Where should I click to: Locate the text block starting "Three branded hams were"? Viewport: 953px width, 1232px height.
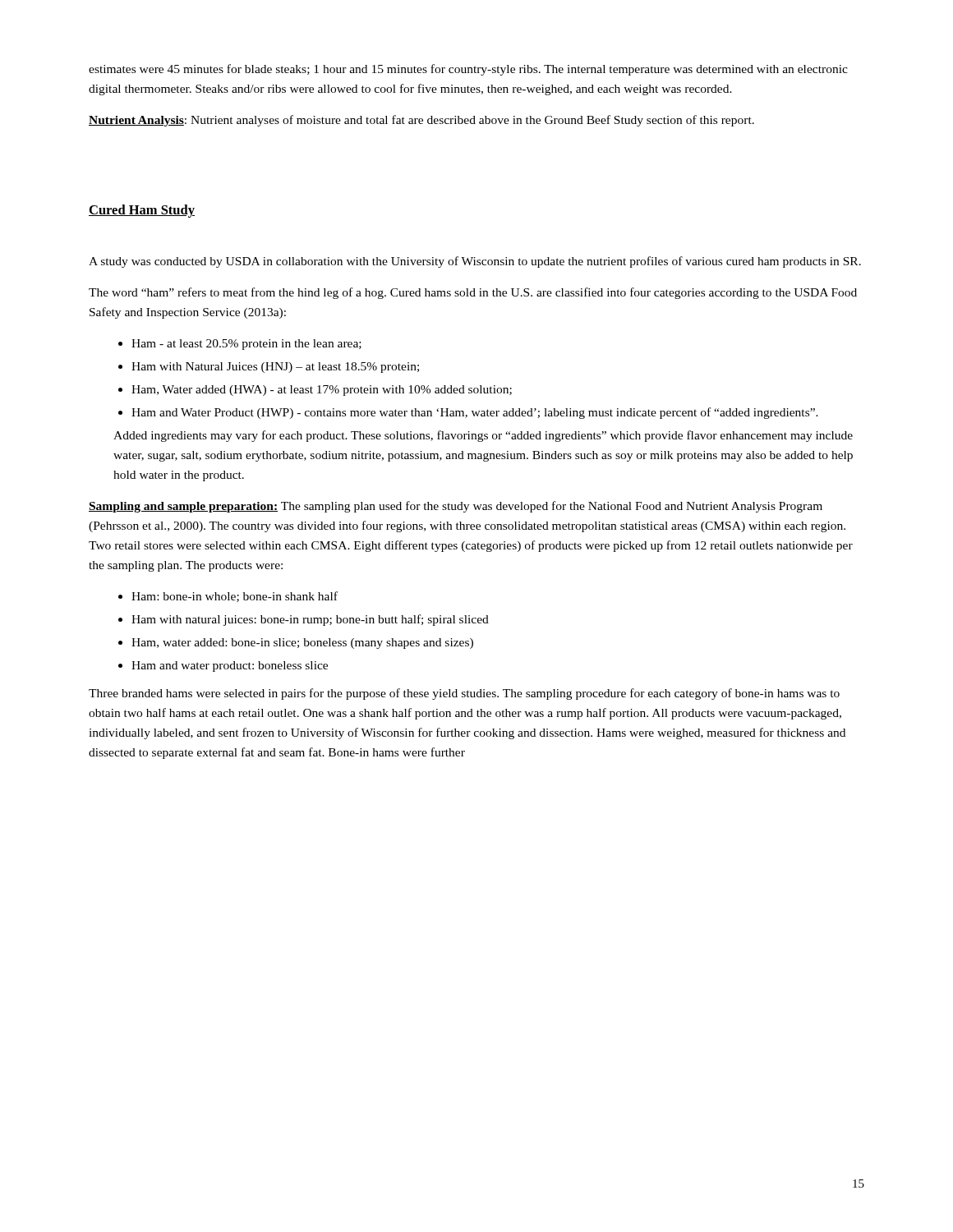[x=476, y=723]
